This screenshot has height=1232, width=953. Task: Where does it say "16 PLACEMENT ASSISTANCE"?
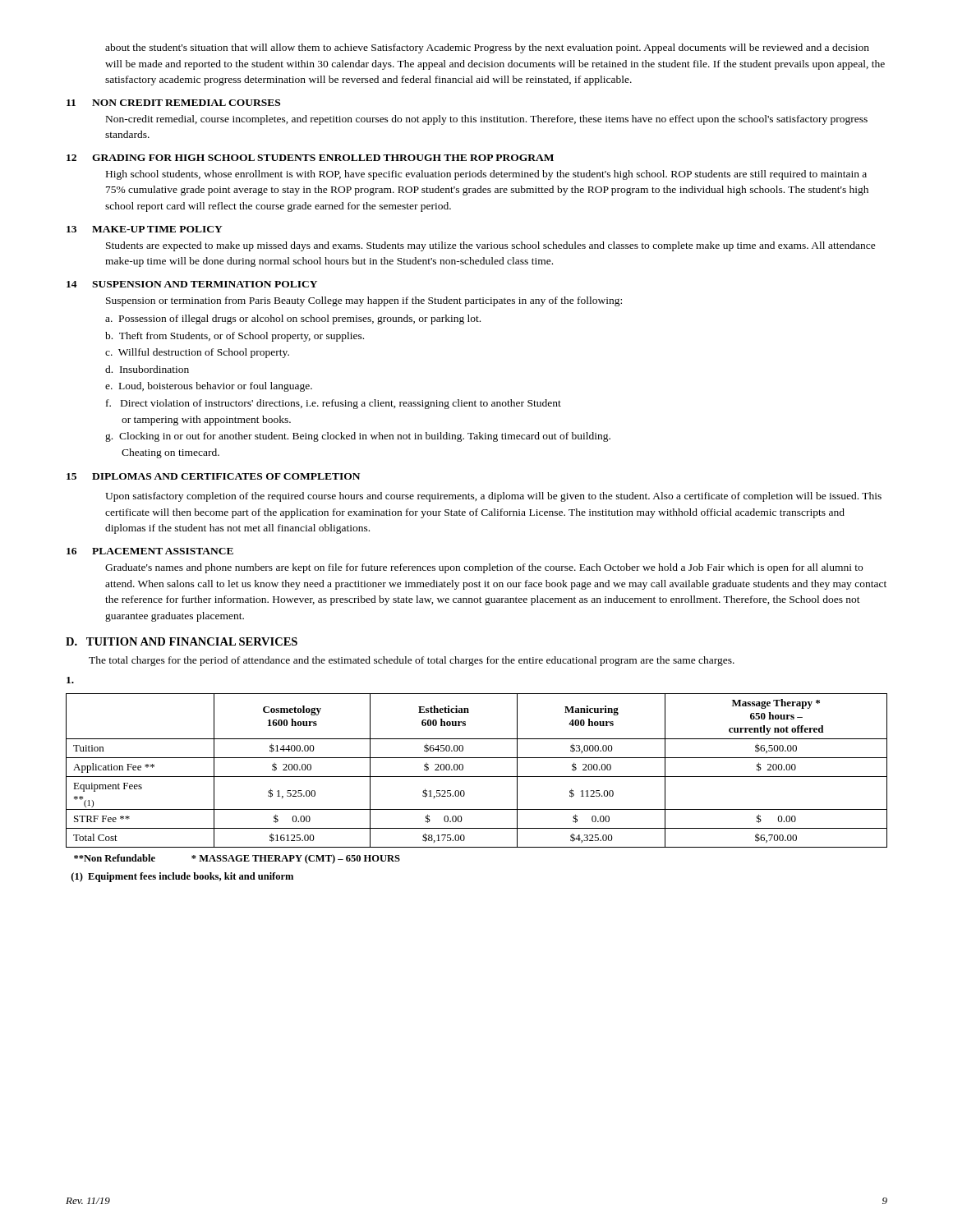[150, 551]
